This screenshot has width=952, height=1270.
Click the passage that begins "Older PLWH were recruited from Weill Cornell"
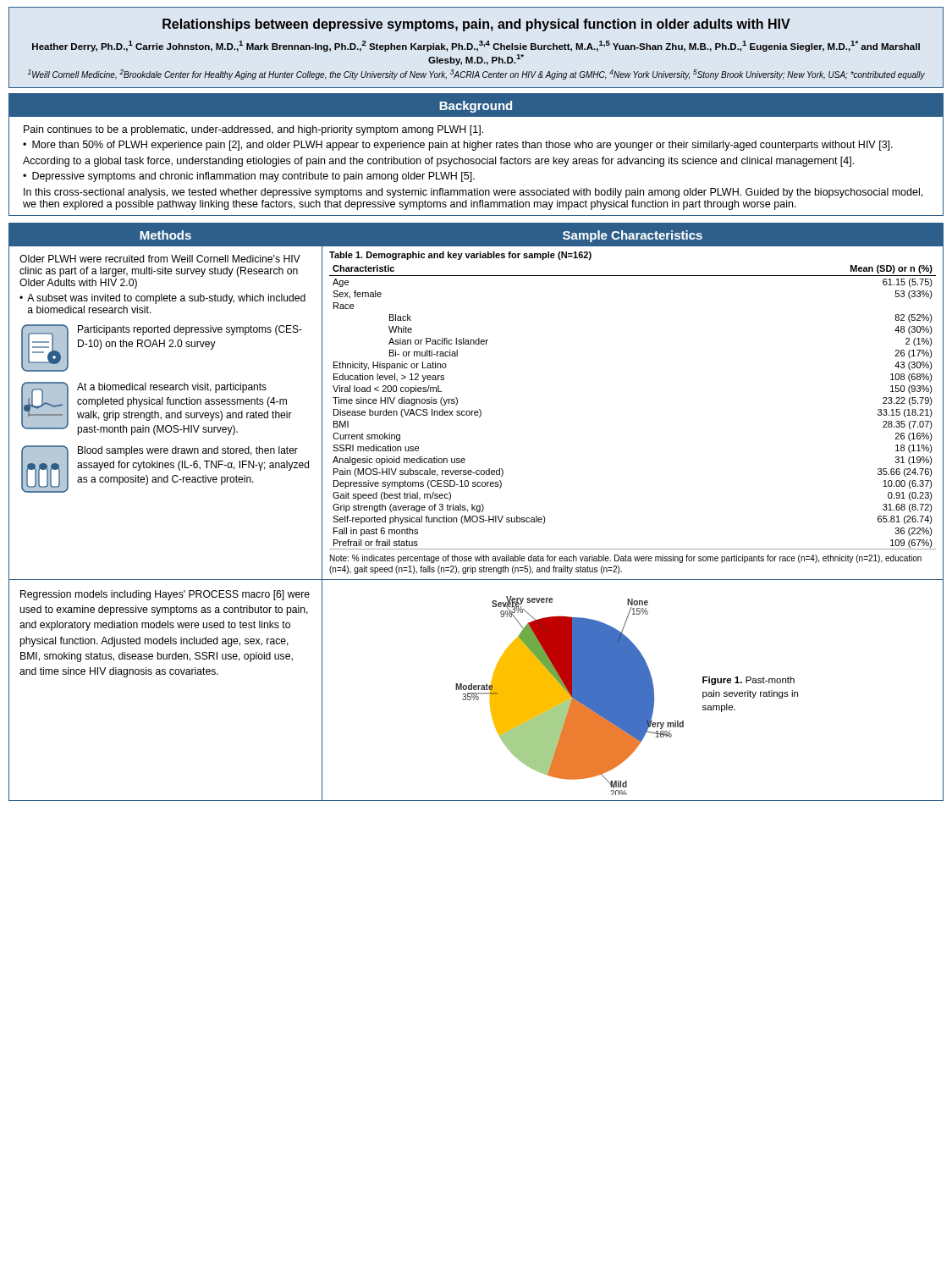click(160, 271)
